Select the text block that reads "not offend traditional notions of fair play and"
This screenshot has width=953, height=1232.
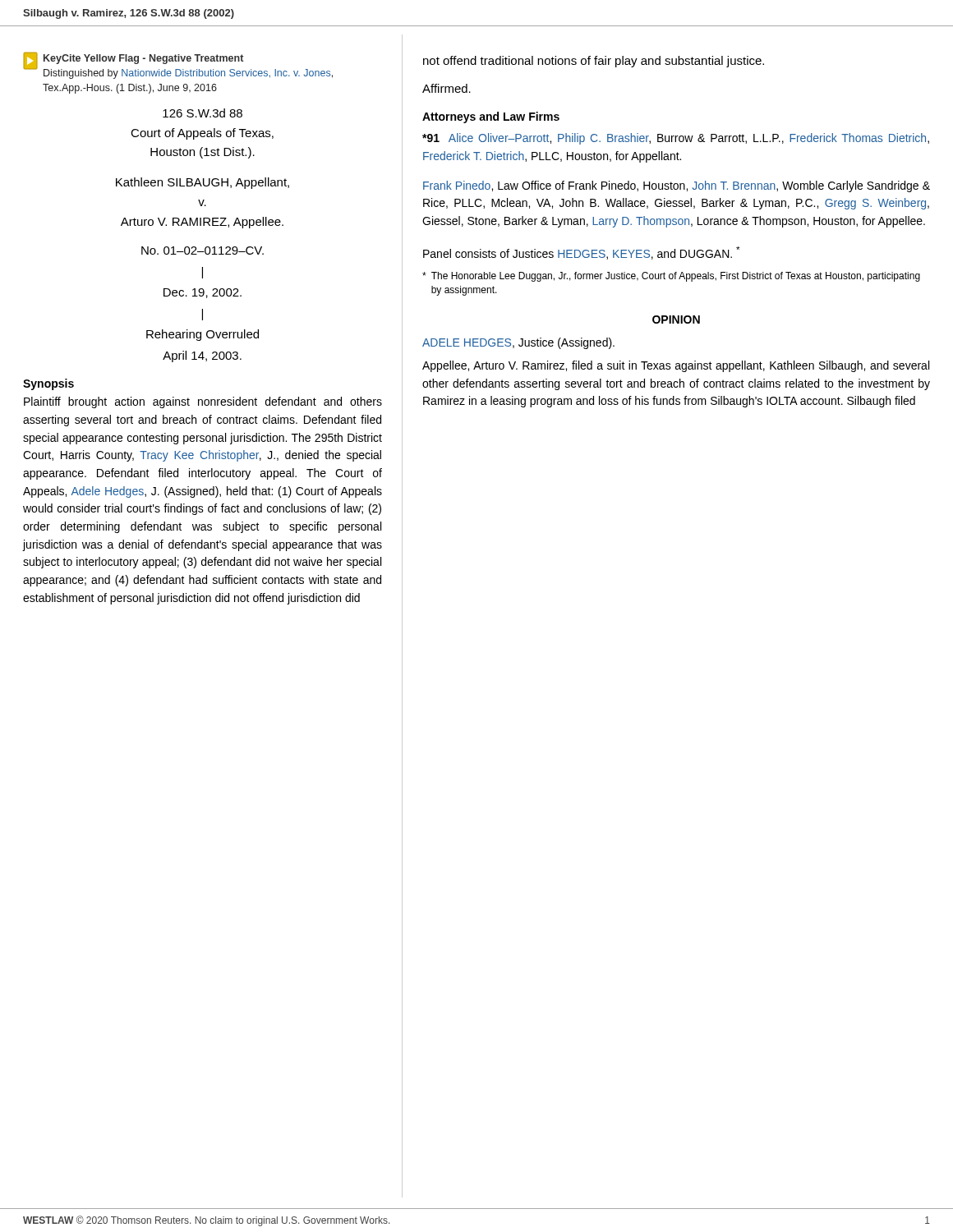click(x=594, y=60)
